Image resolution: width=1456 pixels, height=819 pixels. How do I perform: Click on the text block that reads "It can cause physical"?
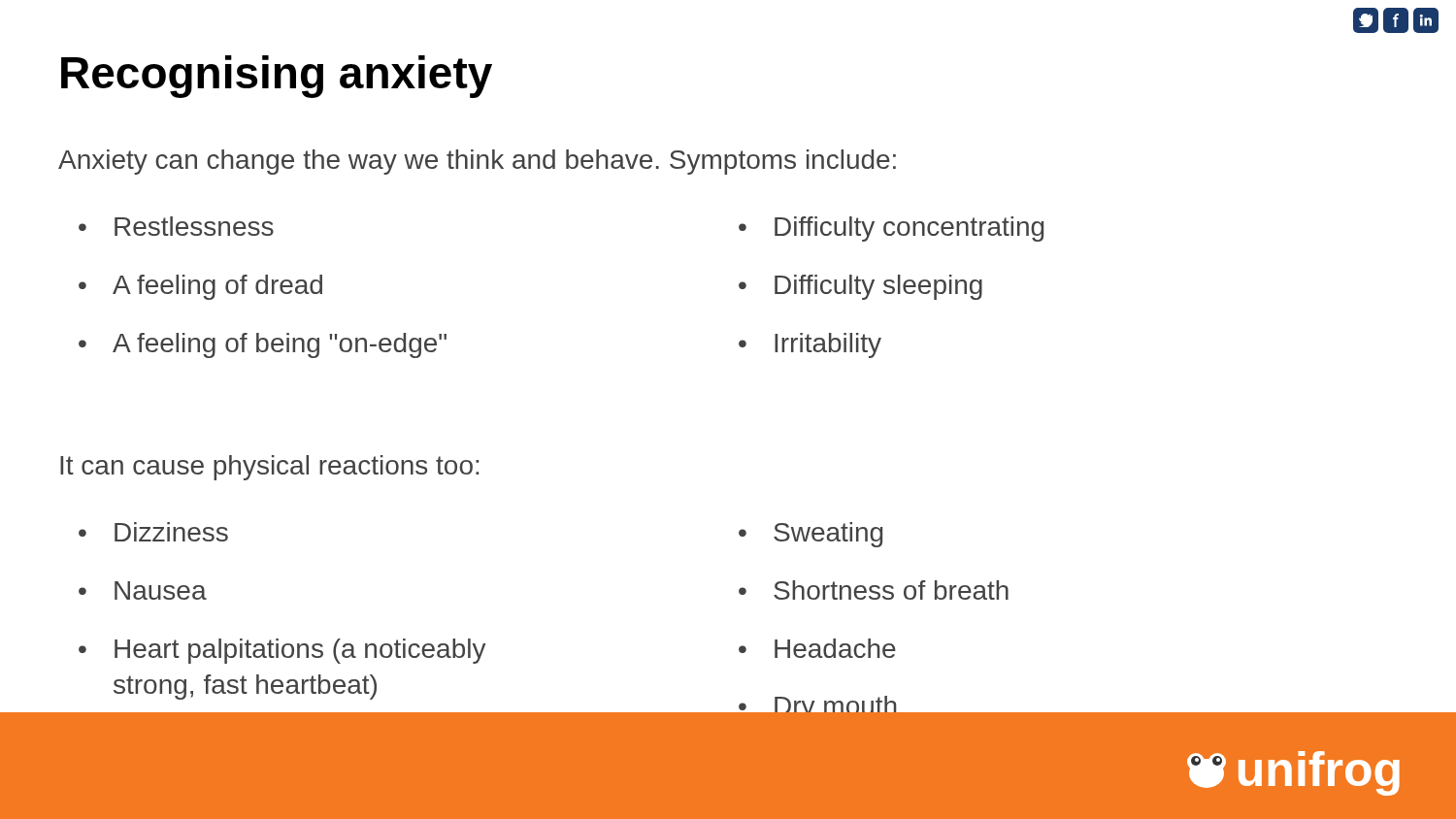[x=270, y=465]
